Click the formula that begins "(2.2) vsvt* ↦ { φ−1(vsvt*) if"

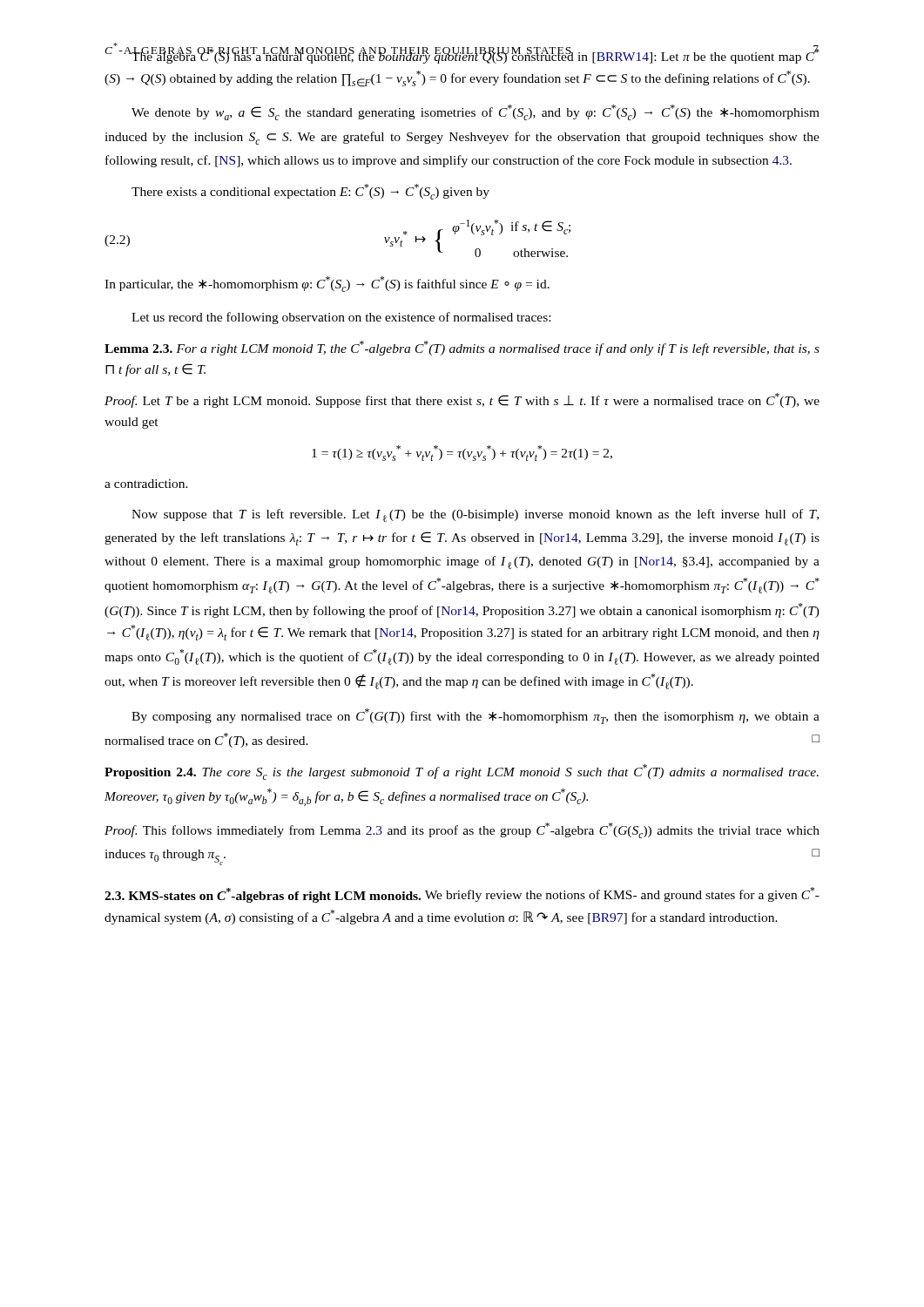pos(449,239)
